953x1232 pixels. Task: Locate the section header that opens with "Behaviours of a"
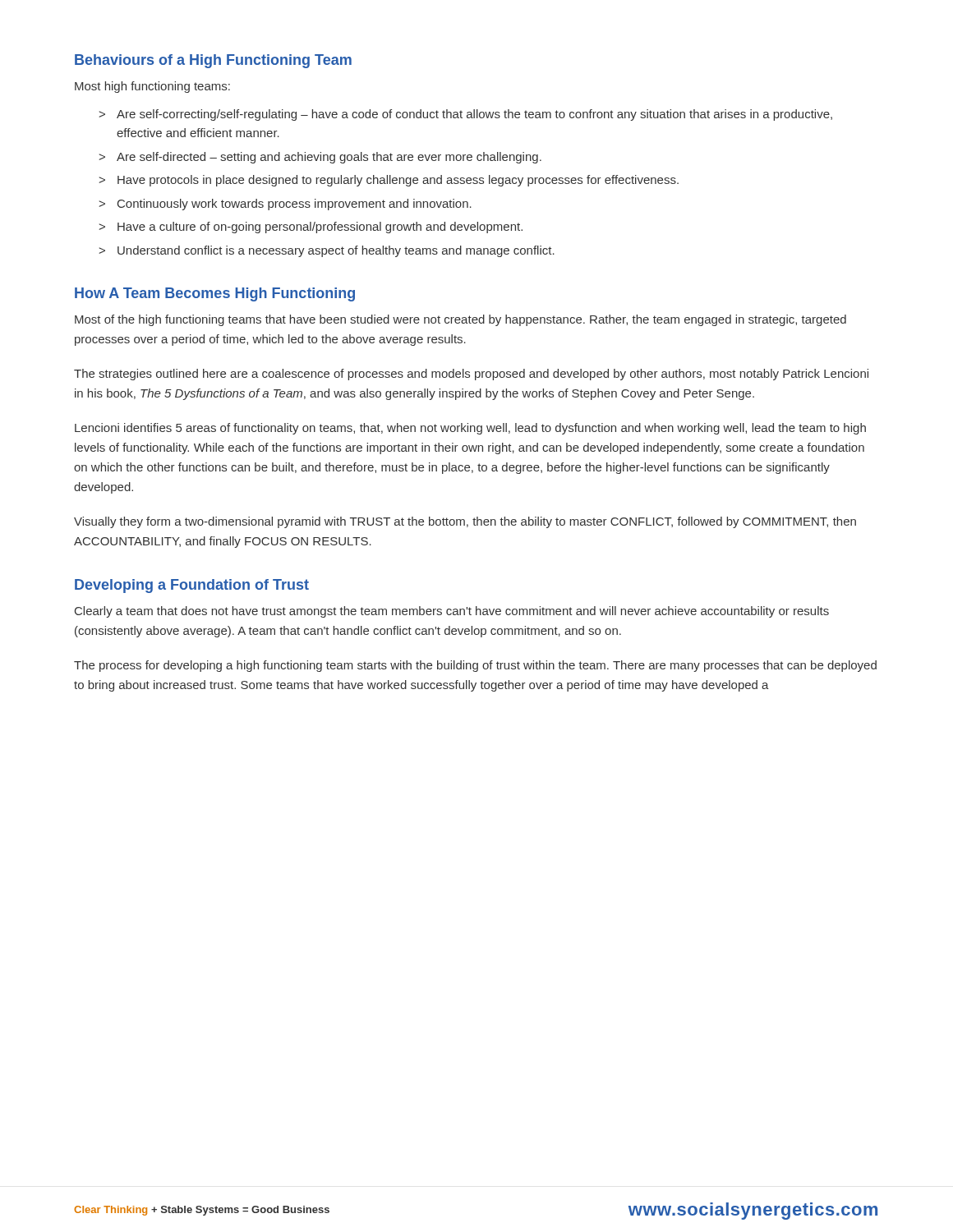(x=213, y=60)
